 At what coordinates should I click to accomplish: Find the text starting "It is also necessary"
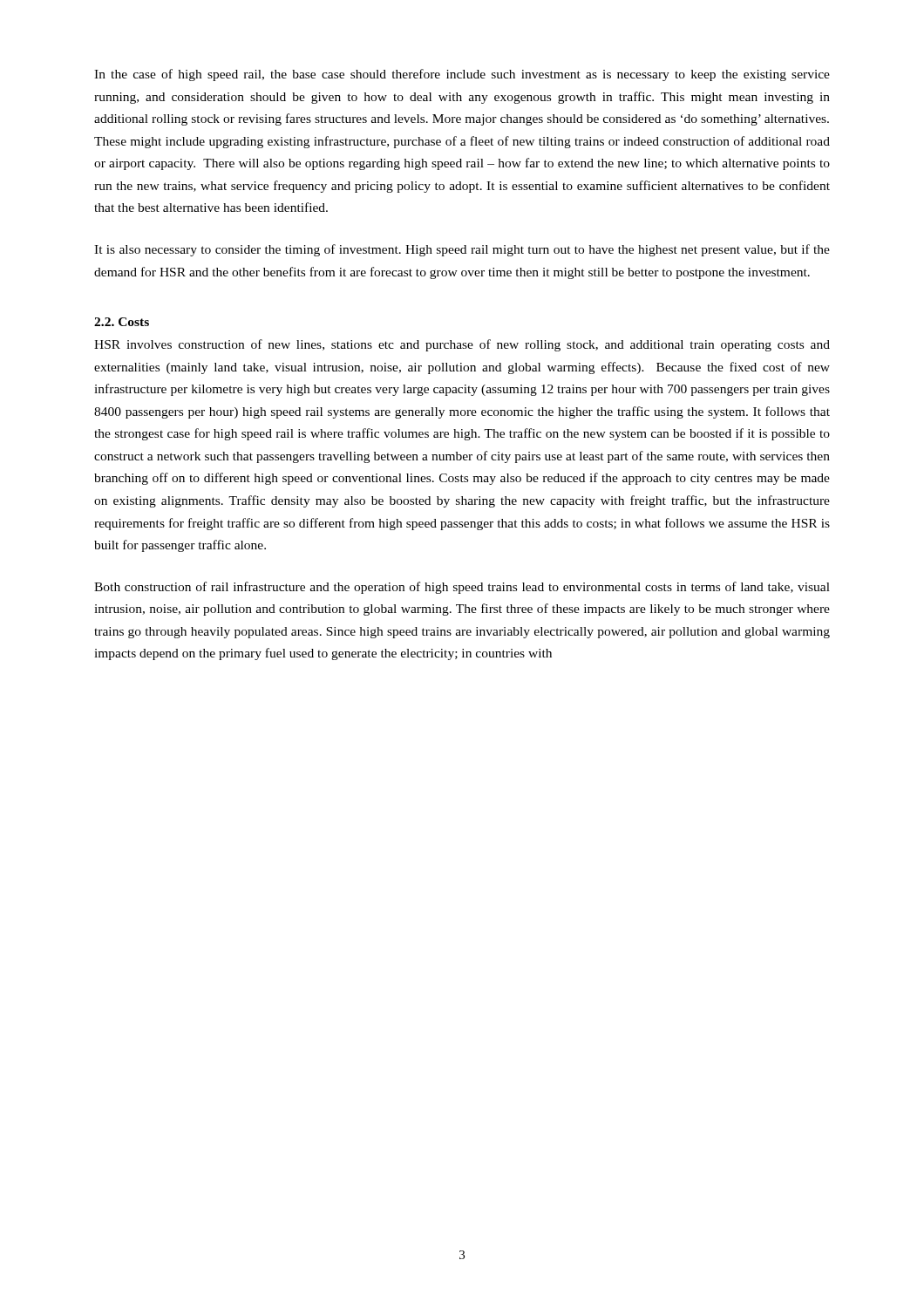(x=462, y=260)
